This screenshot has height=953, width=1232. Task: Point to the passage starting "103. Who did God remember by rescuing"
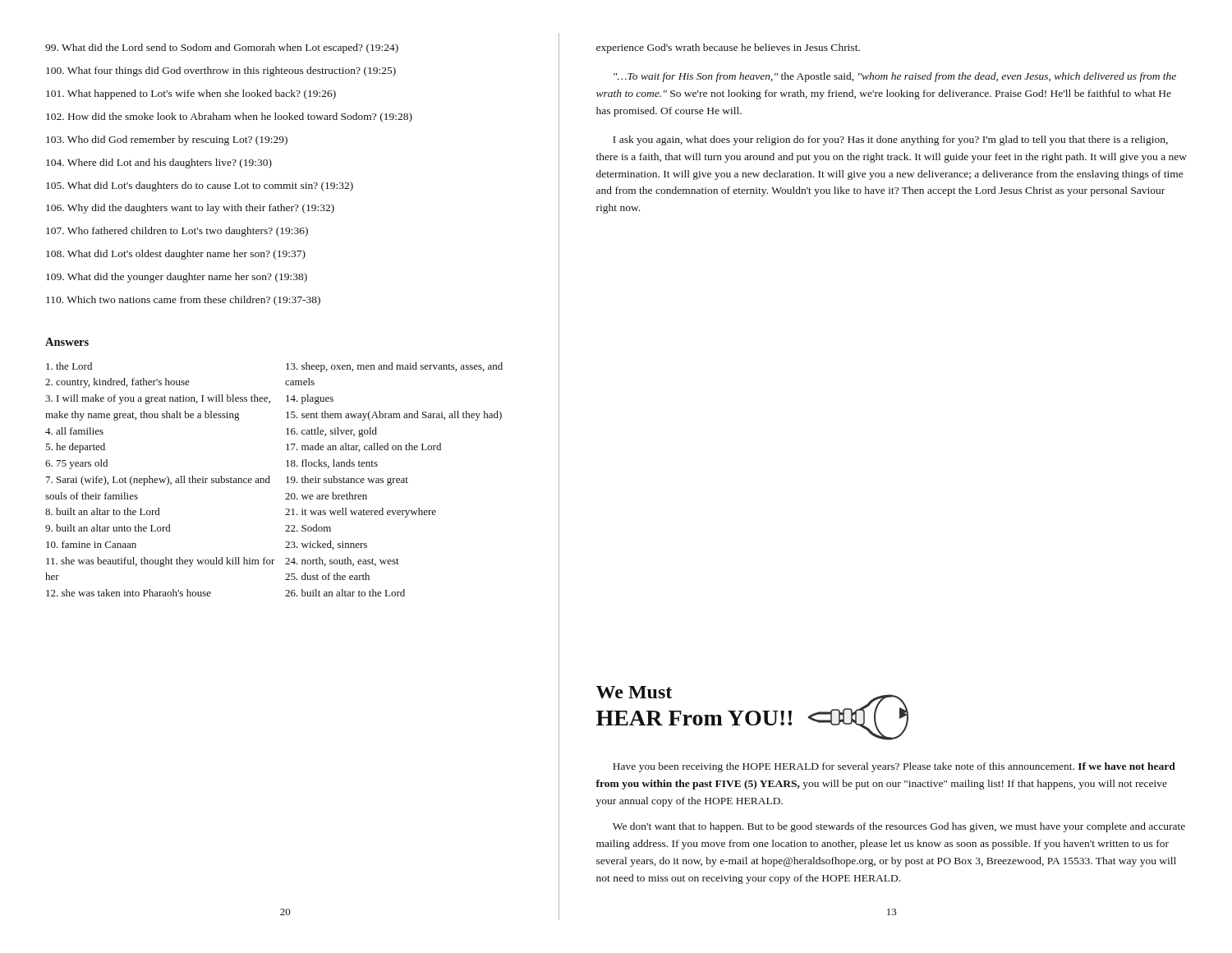[167, 139]
